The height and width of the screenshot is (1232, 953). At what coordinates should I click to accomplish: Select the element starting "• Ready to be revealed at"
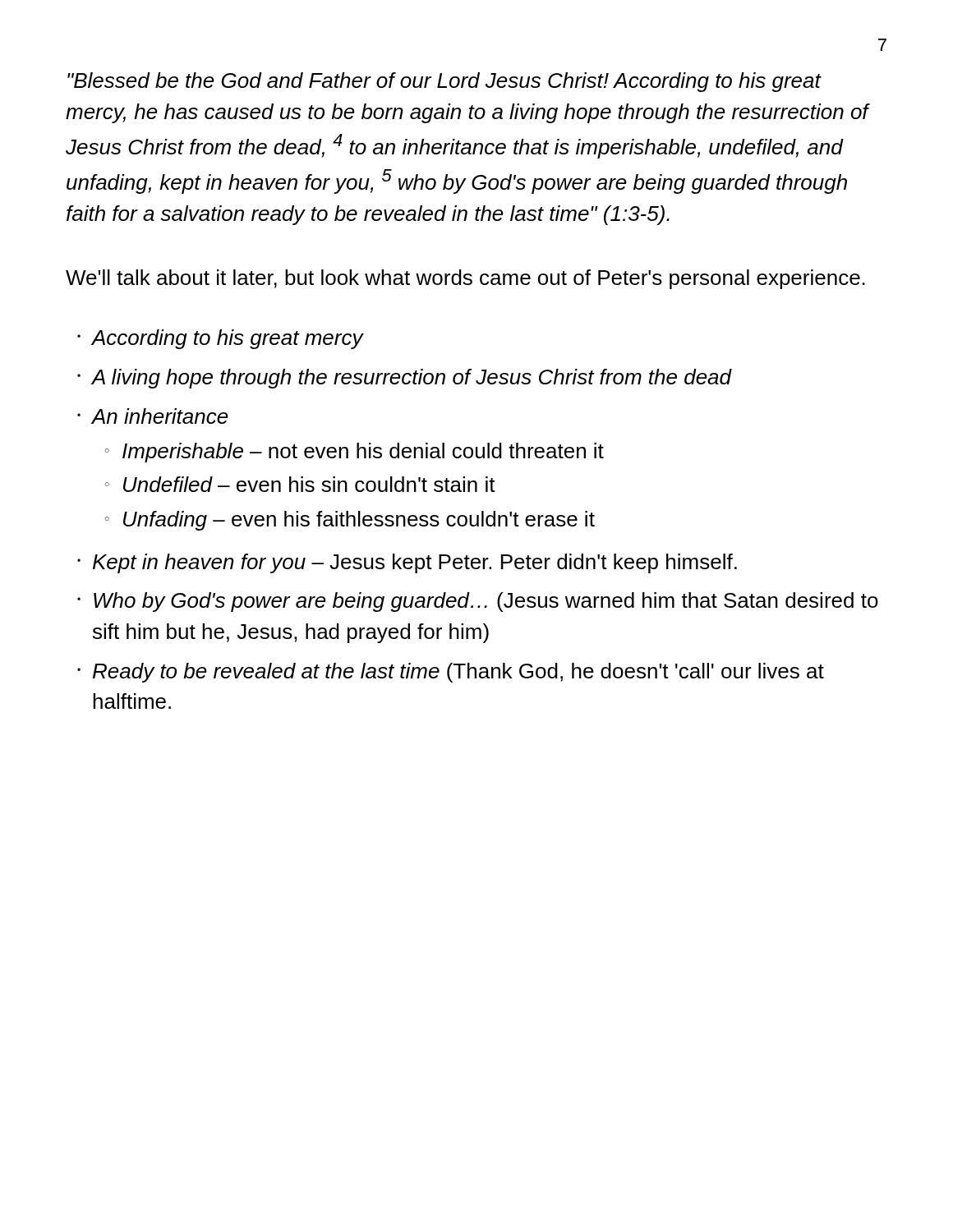click(476, 687)
